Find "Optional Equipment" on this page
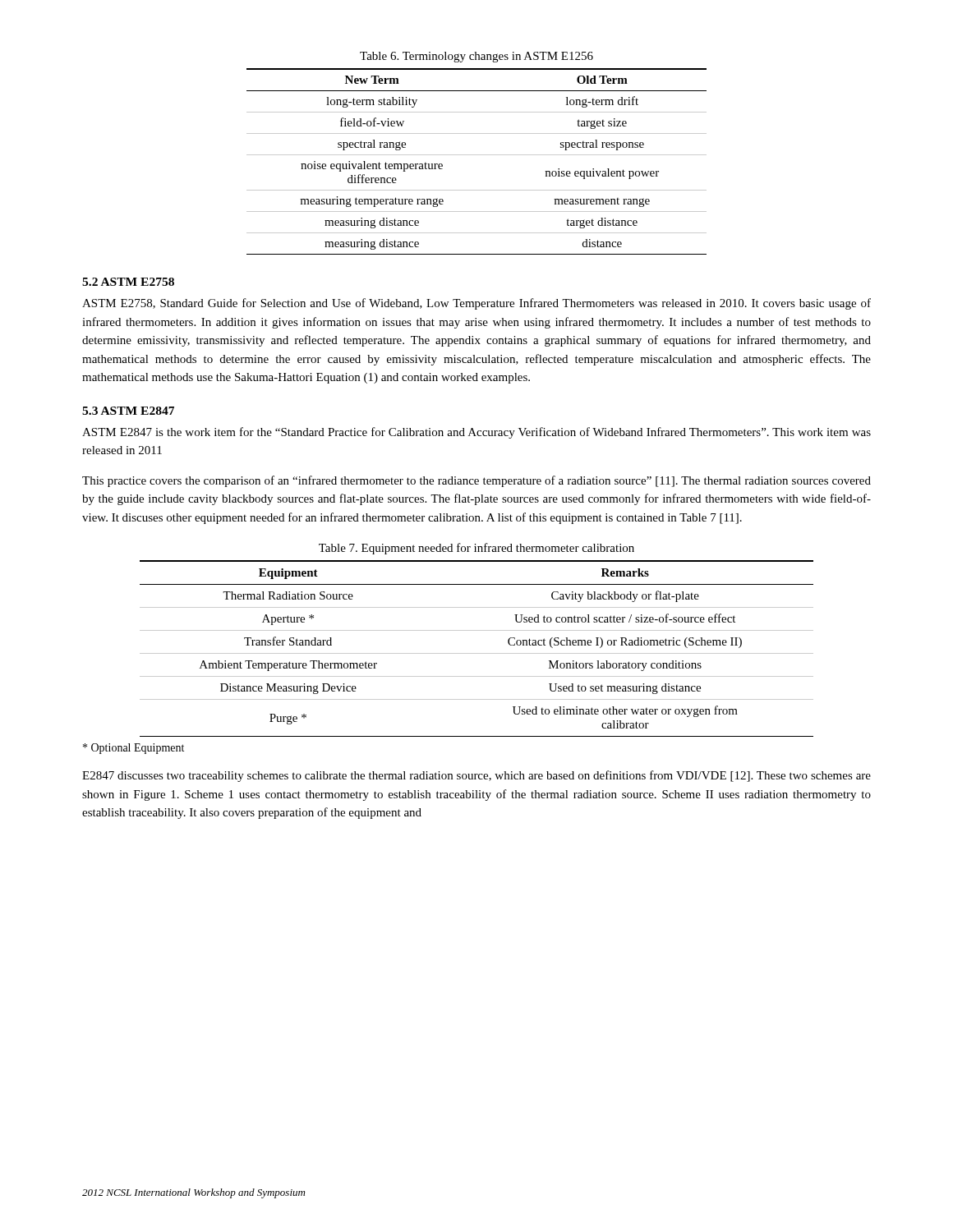Screen dimensions: 1232x953 (133, 748)
